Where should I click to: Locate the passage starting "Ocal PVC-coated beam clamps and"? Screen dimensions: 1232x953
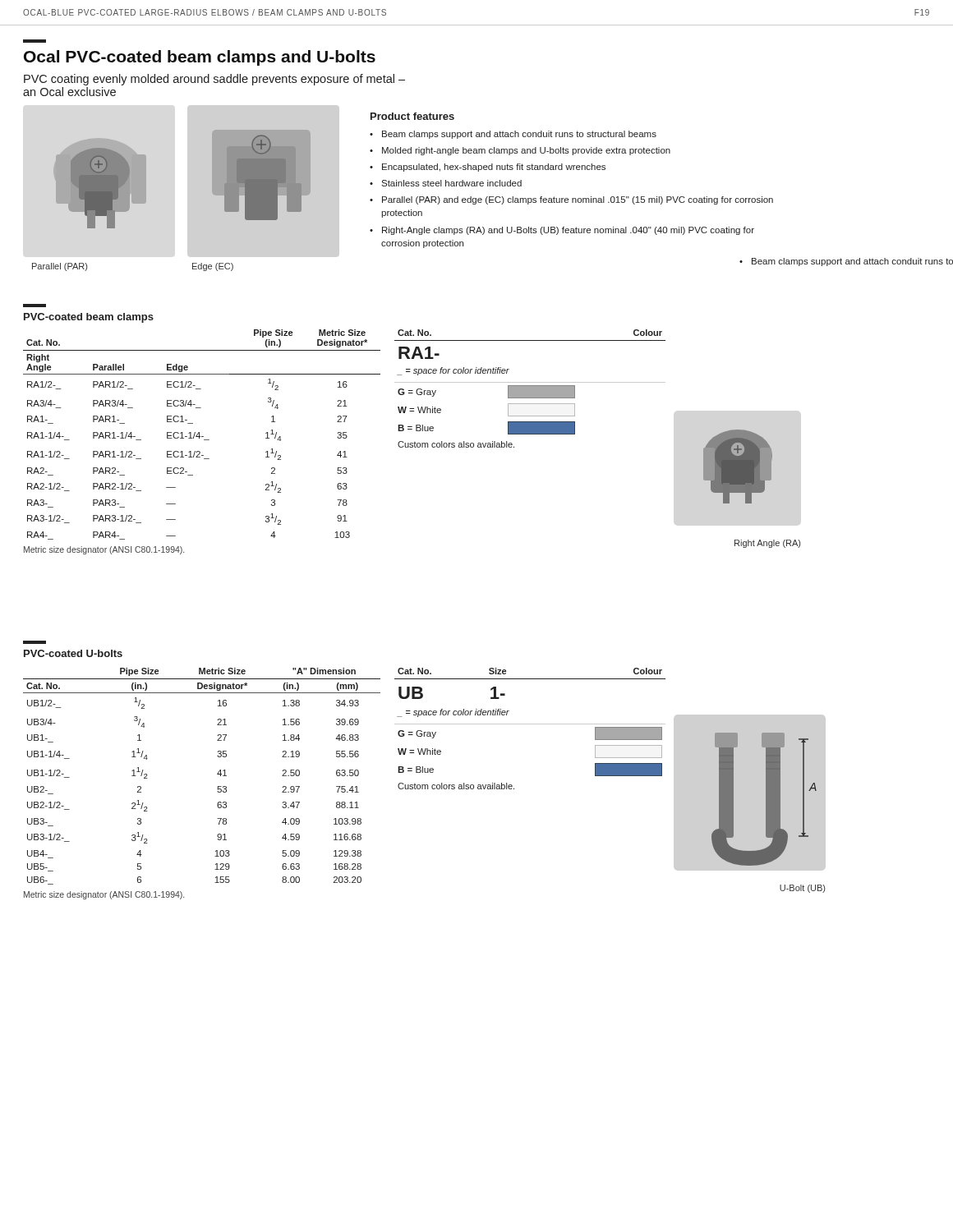coord(199,56)
